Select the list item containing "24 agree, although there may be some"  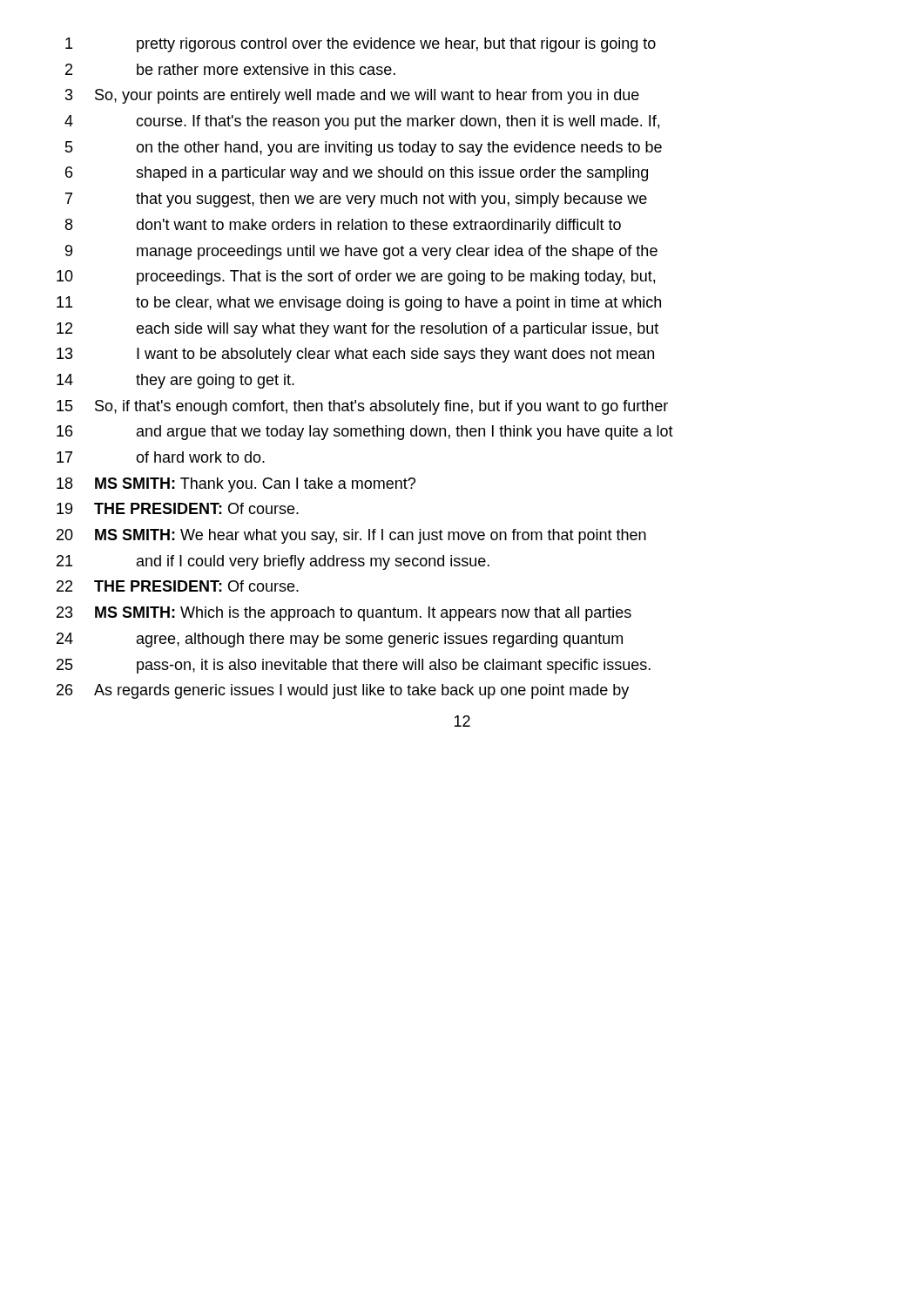pos(462,639)
